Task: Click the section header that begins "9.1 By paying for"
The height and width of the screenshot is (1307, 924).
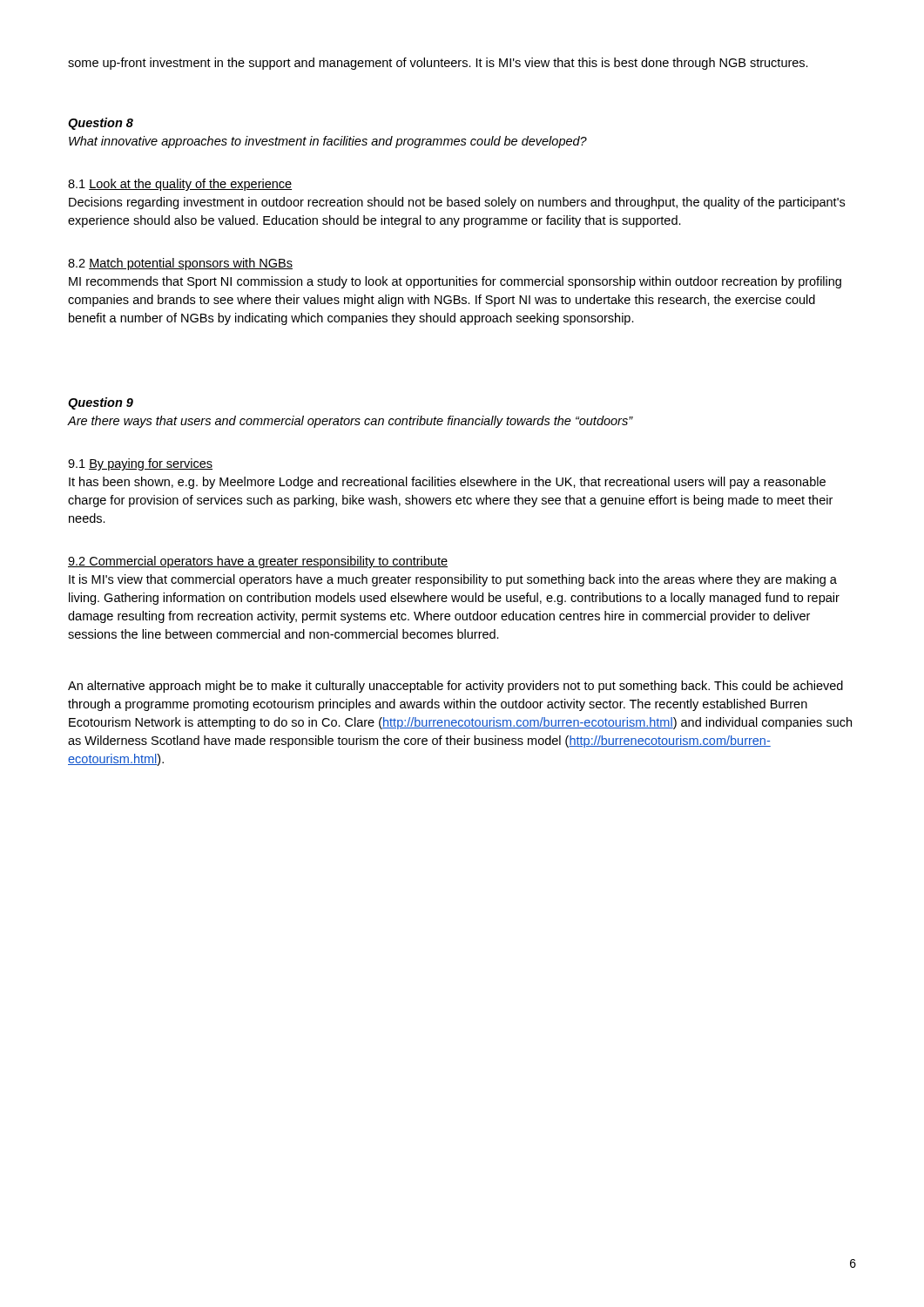Action: click(x=140, y=464)
